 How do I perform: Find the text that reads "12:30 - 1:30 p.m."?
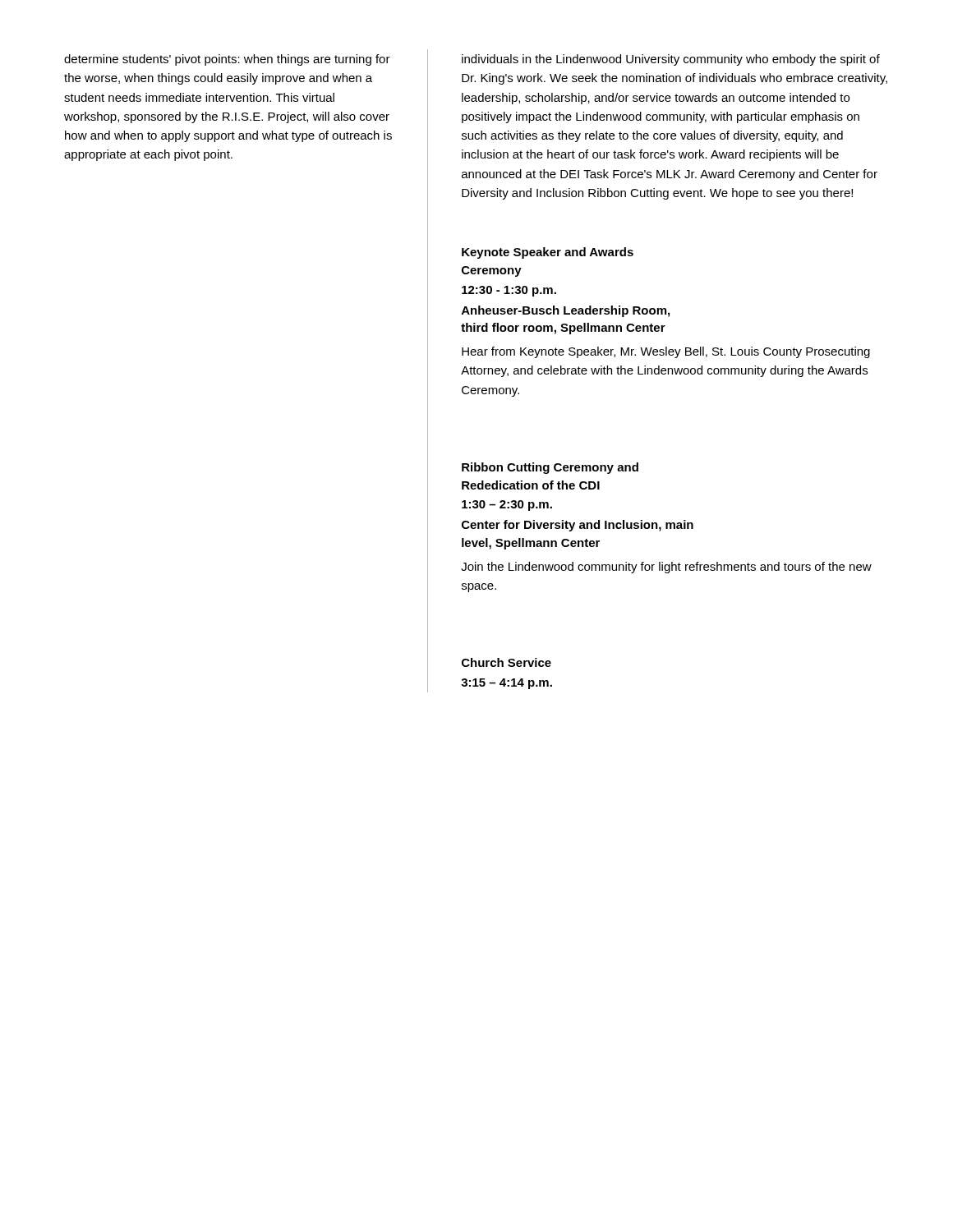pyautogui.click(x=509, y=289)
